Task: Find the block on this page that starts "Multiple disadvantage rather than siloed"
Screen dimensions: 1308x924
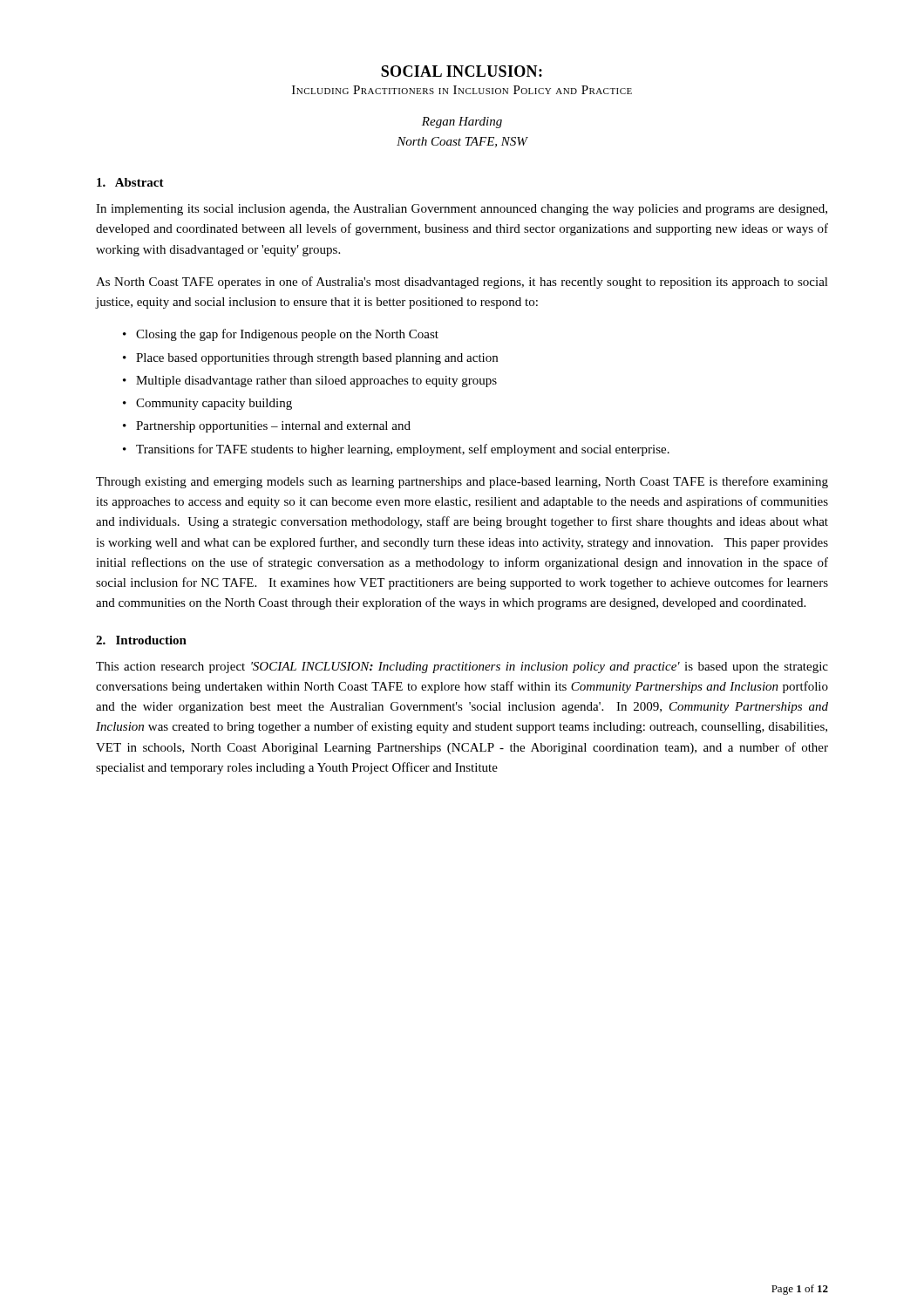Action: (316, 380)
